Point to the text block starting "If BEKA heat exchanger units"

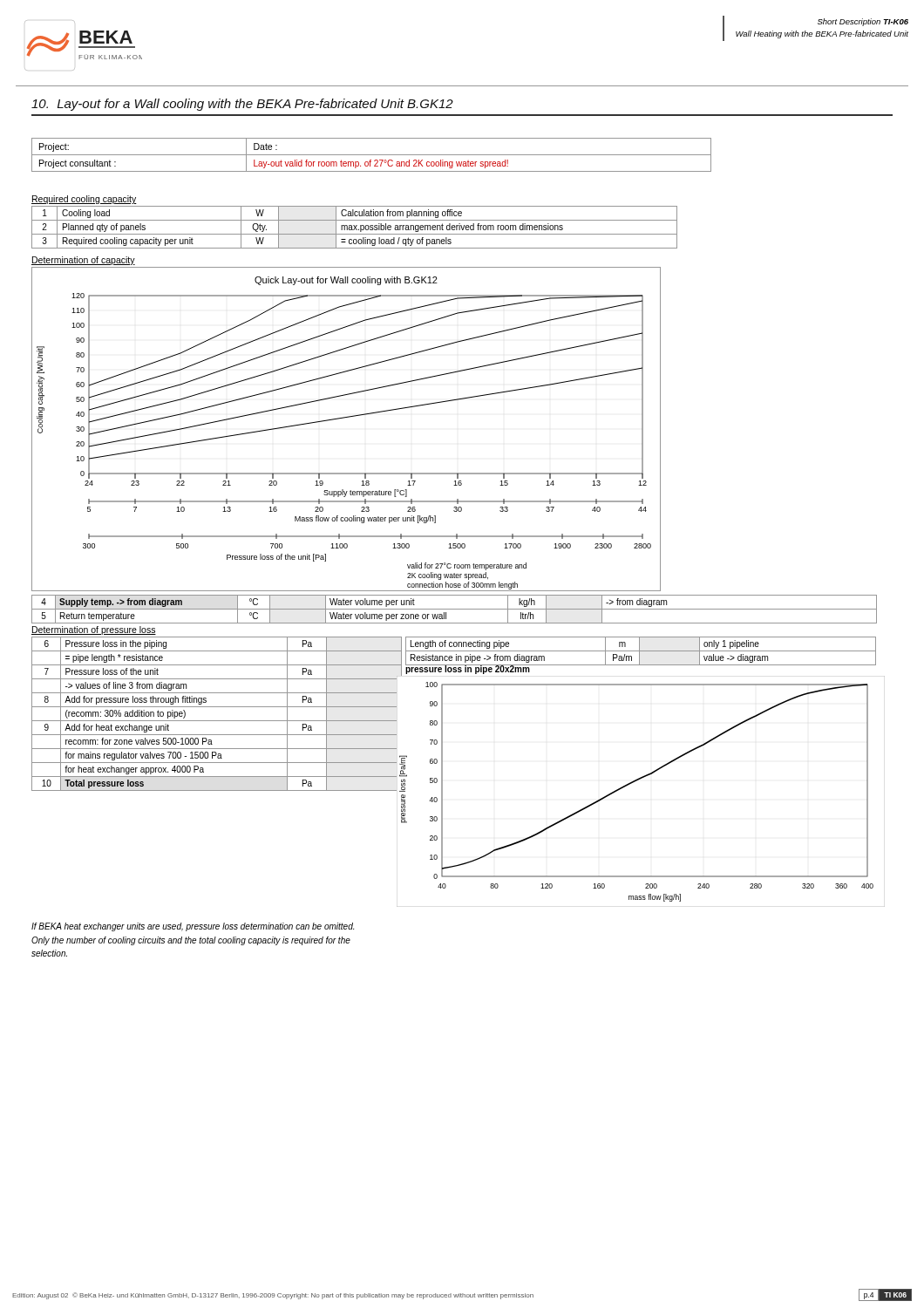click(201, 940)
